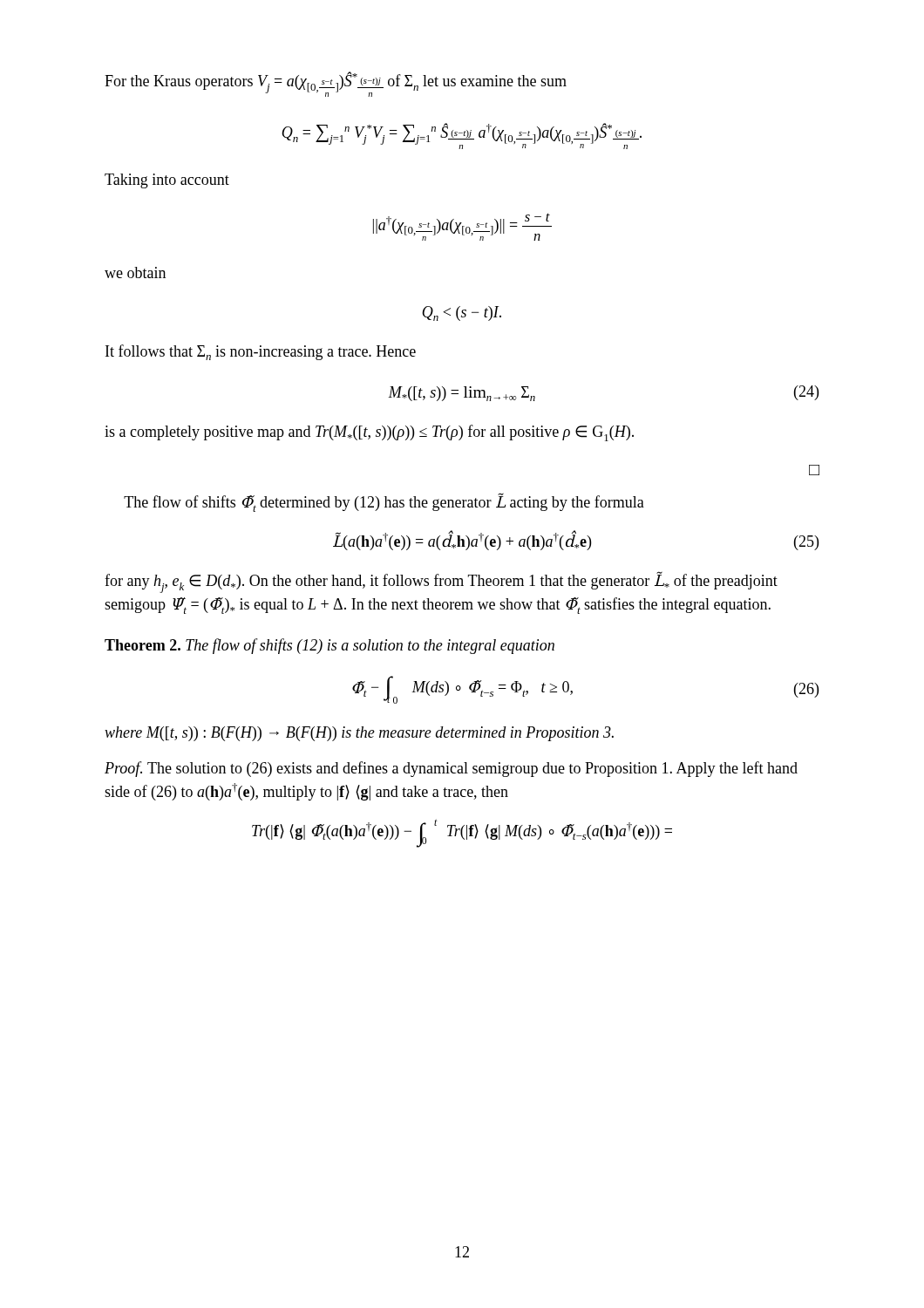Locate the text "Qn = ∑j=1n Vj*Vj = ∑j=1n Ŝ(s−t)jn a†(χ[0,s−tn])a(χ[0,s−tn])Ŝ*(s−t)jn."
This screenshot has height=1308, width=924.
click(x=462, y=135)
